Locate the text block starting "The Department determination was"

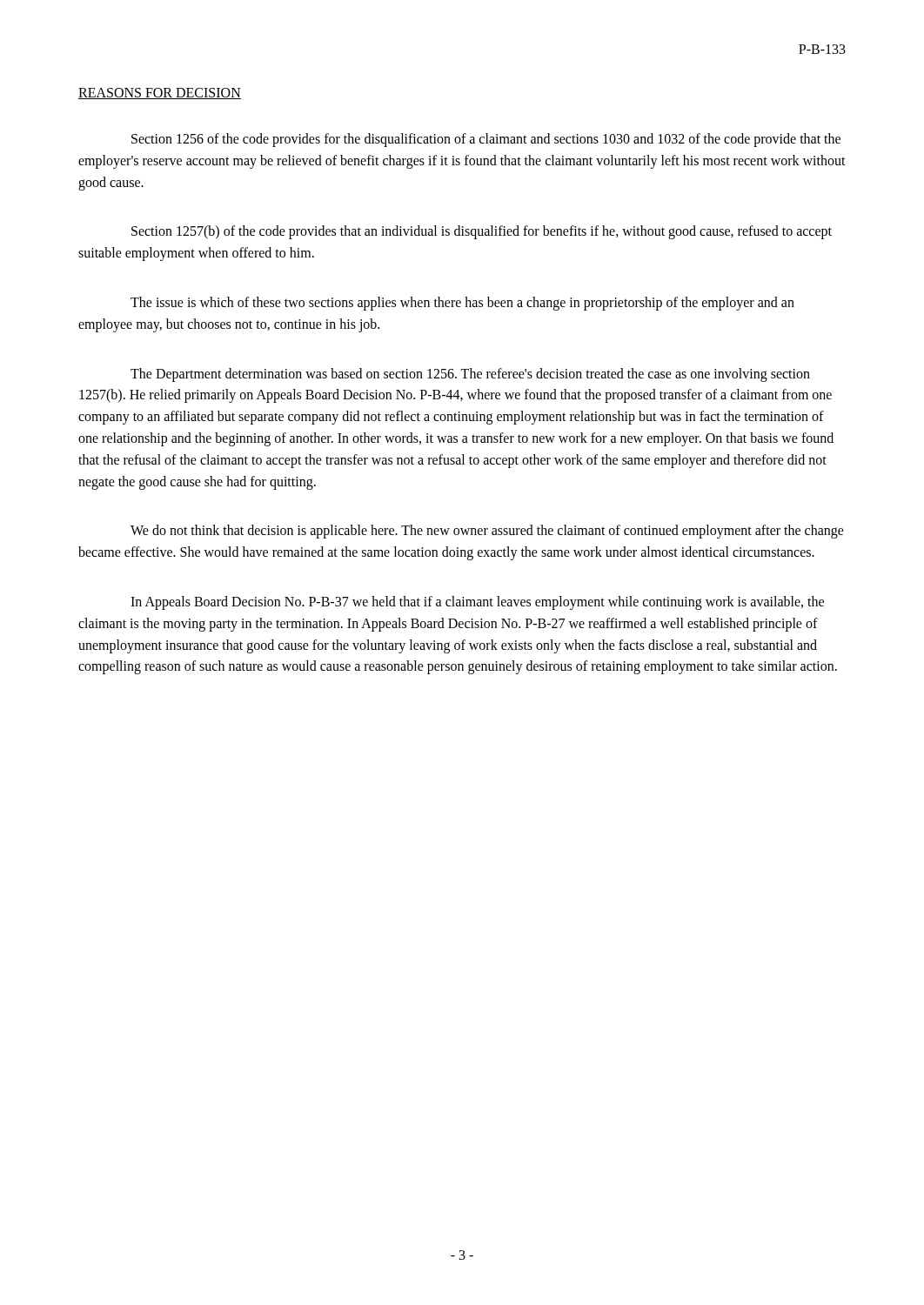[456, 427]
